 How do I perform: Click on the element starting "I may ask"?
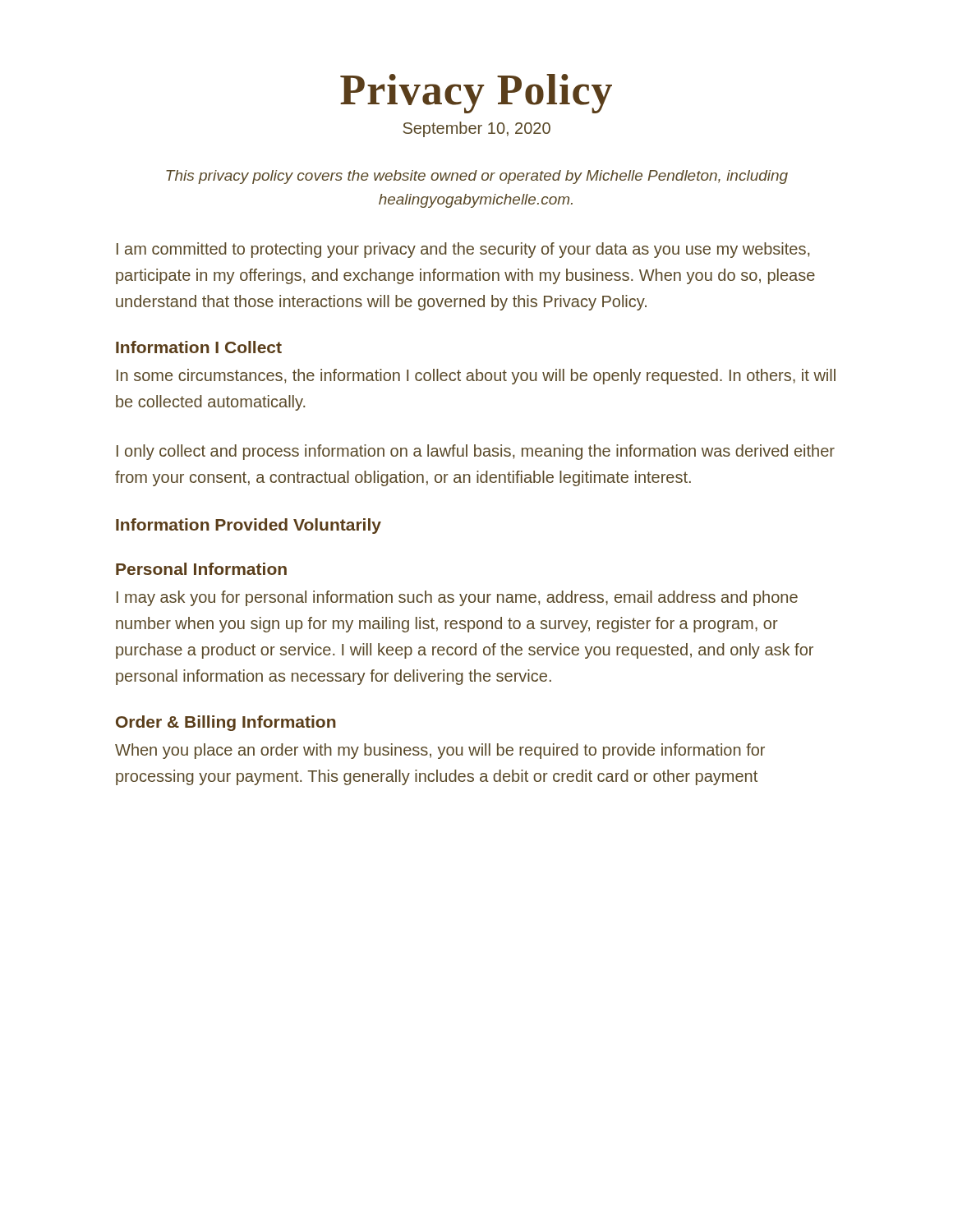464,637
